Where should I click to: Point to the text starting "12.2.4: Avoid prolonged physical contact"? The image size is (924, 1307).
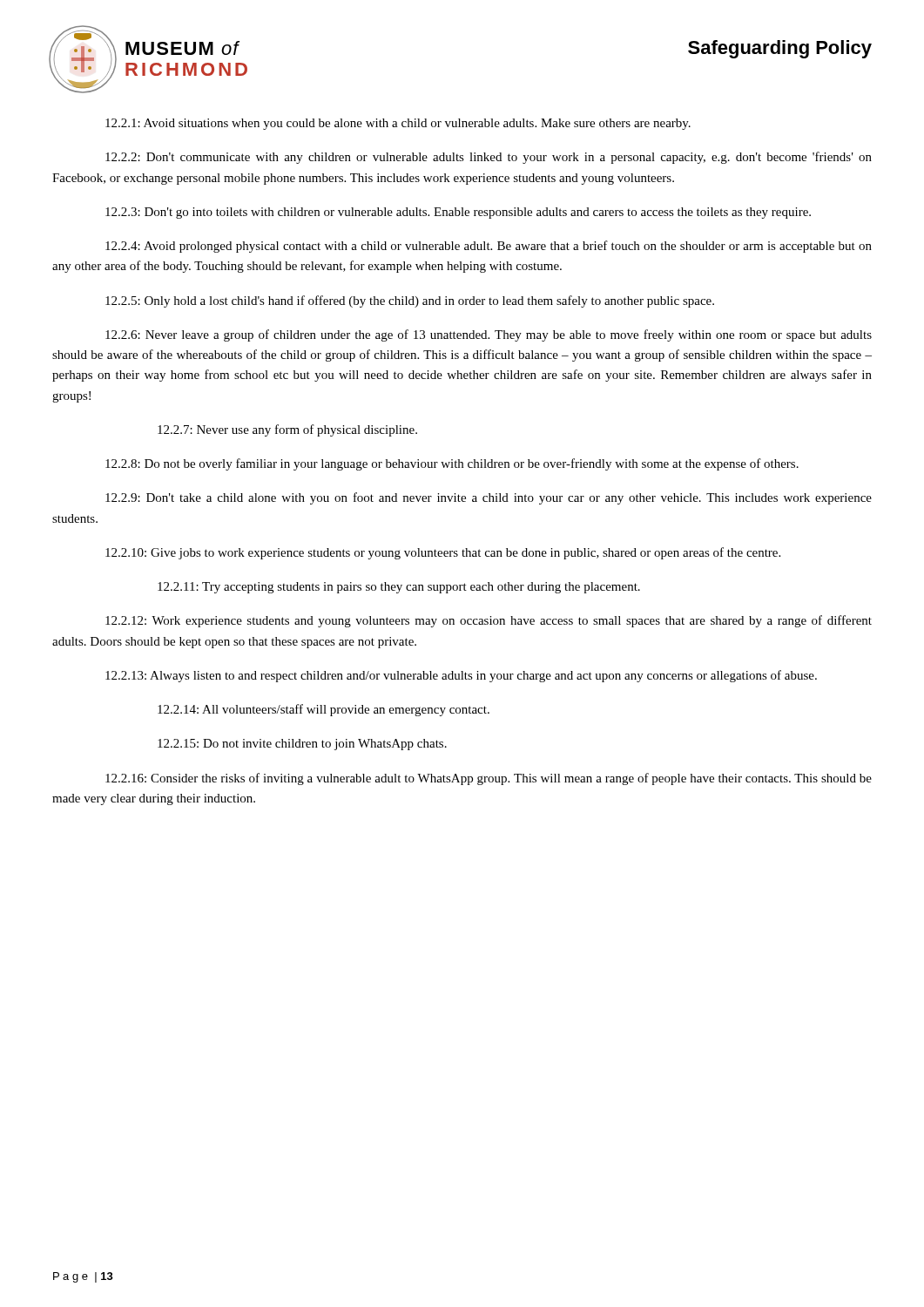pyautogui.click(x=462, y=256)
